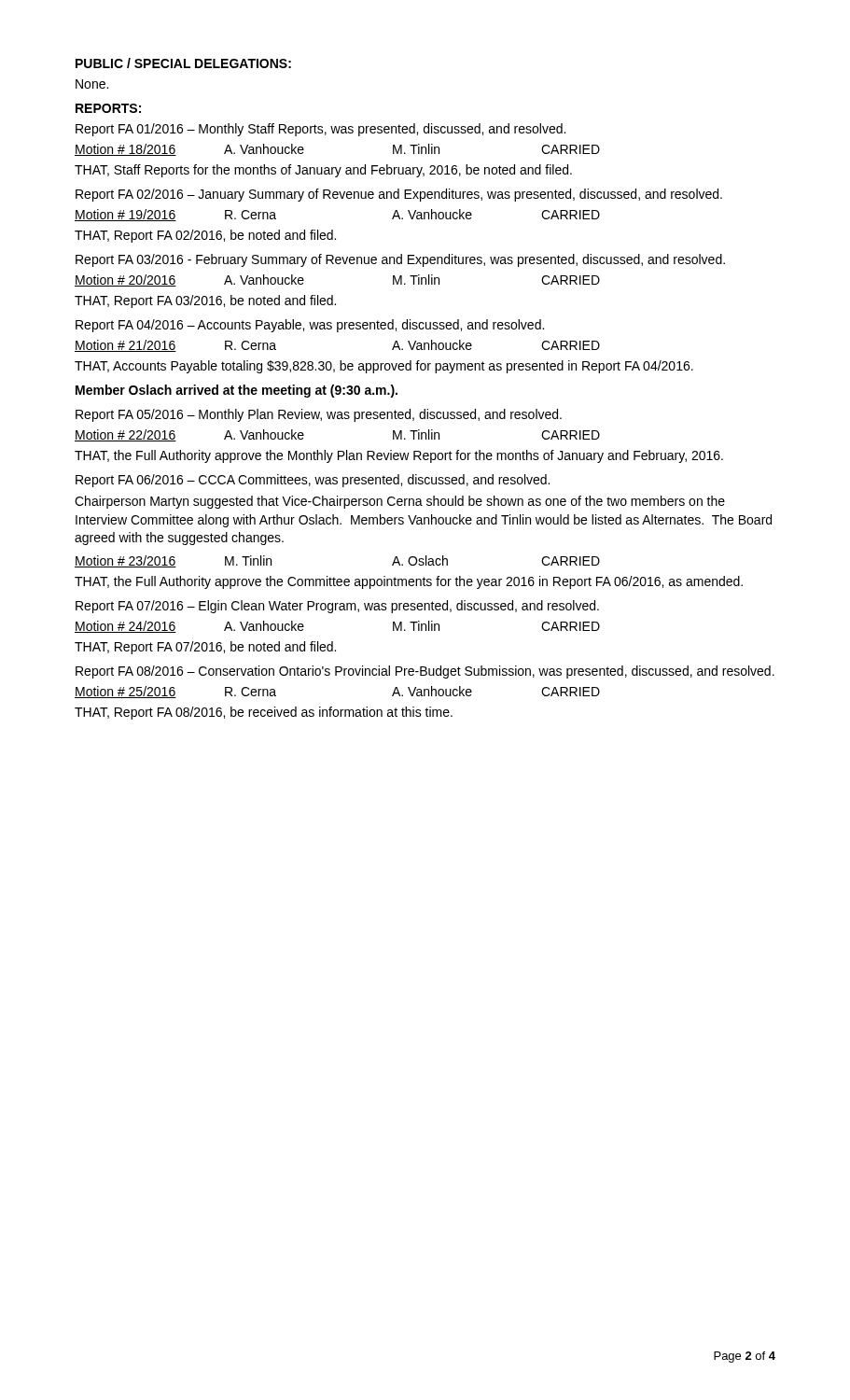Find the element starting "THAT, Accounts Payable"
850x1400 pixels.
[x=384, y=366]
